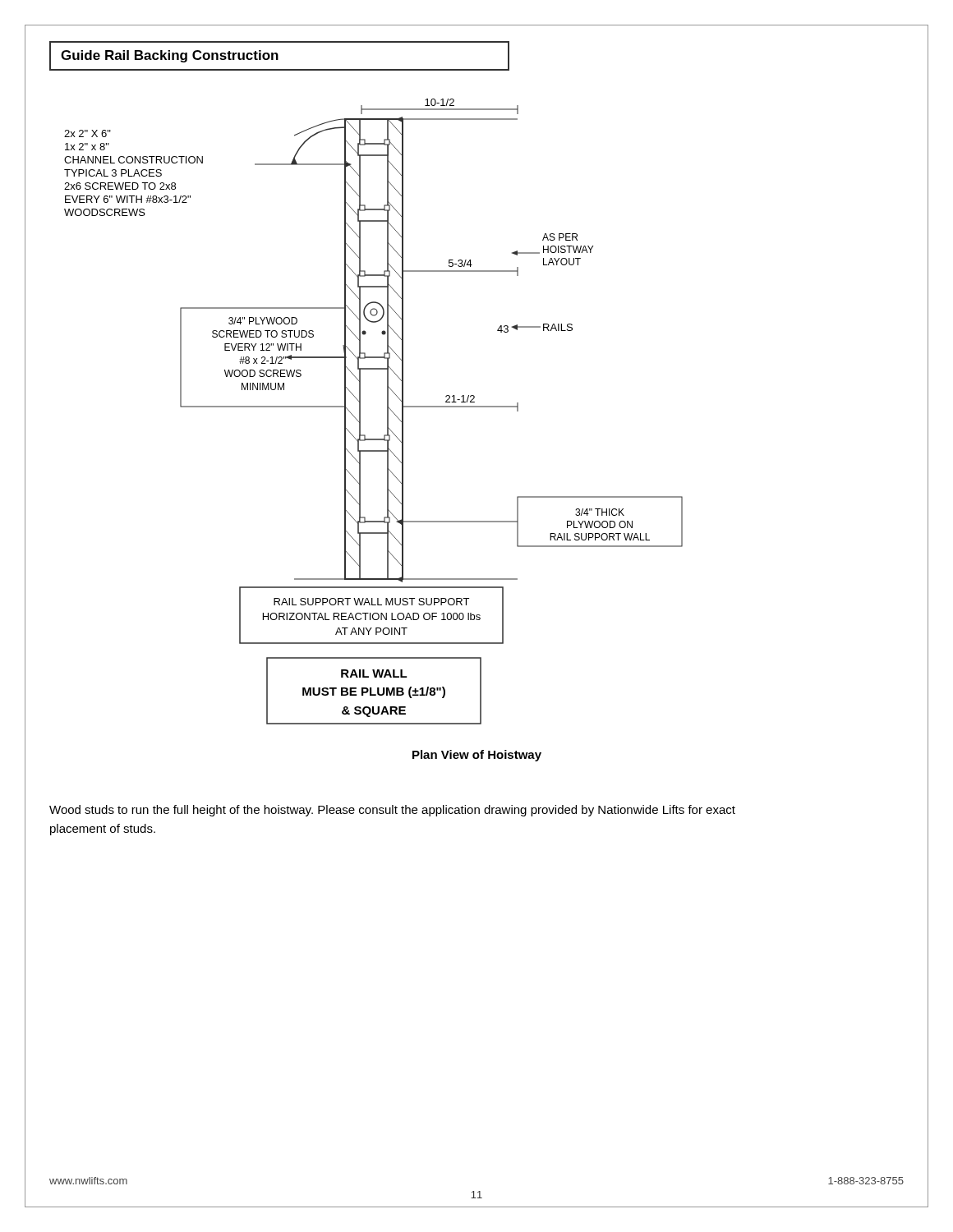This screenshot has height=1232, width=953.
Task: Click on the passage starting "Wood studs to run"
Action: click(392, 819)
